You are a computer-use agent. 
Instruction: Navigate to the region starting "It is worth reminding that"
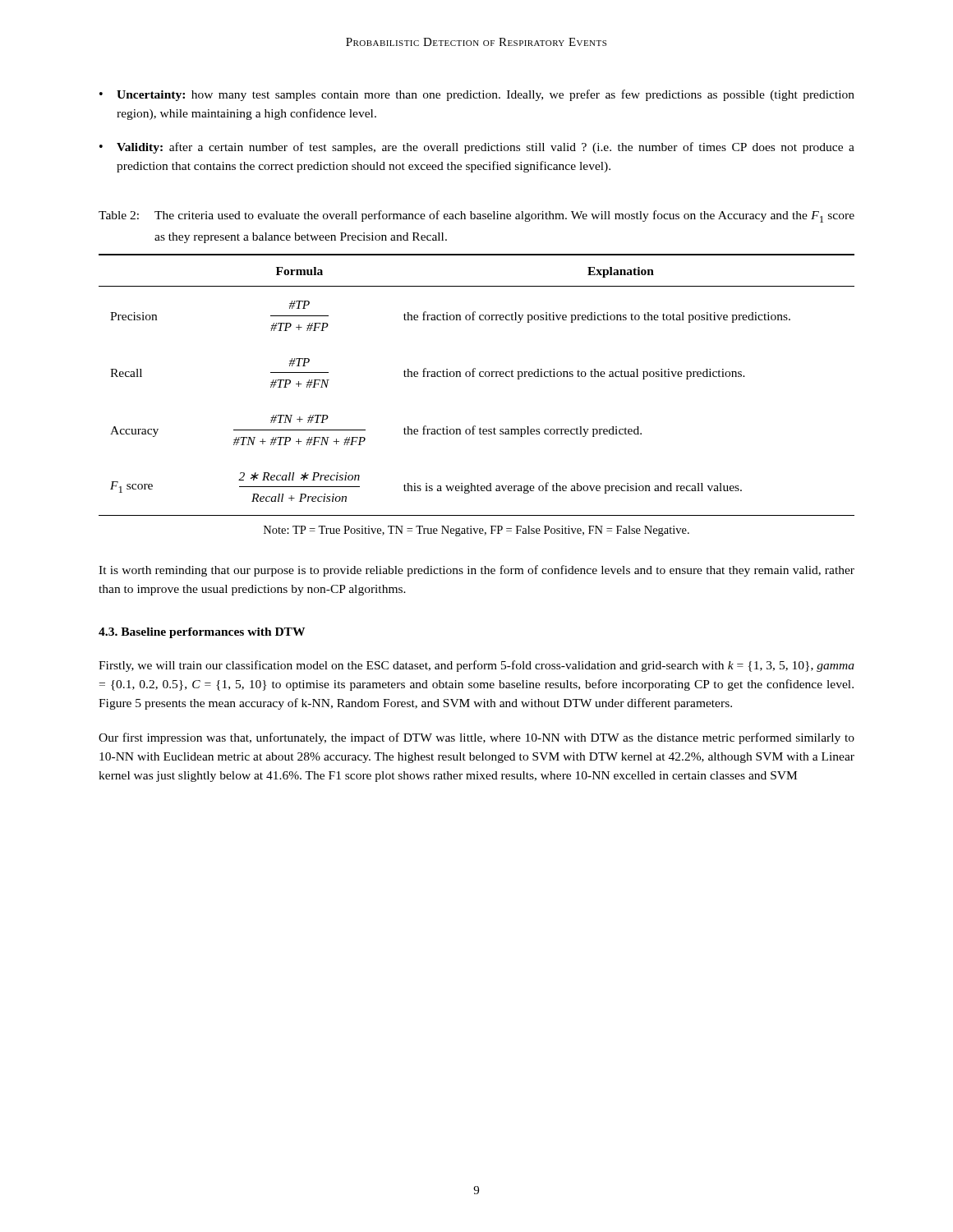[x=476, y=579]
